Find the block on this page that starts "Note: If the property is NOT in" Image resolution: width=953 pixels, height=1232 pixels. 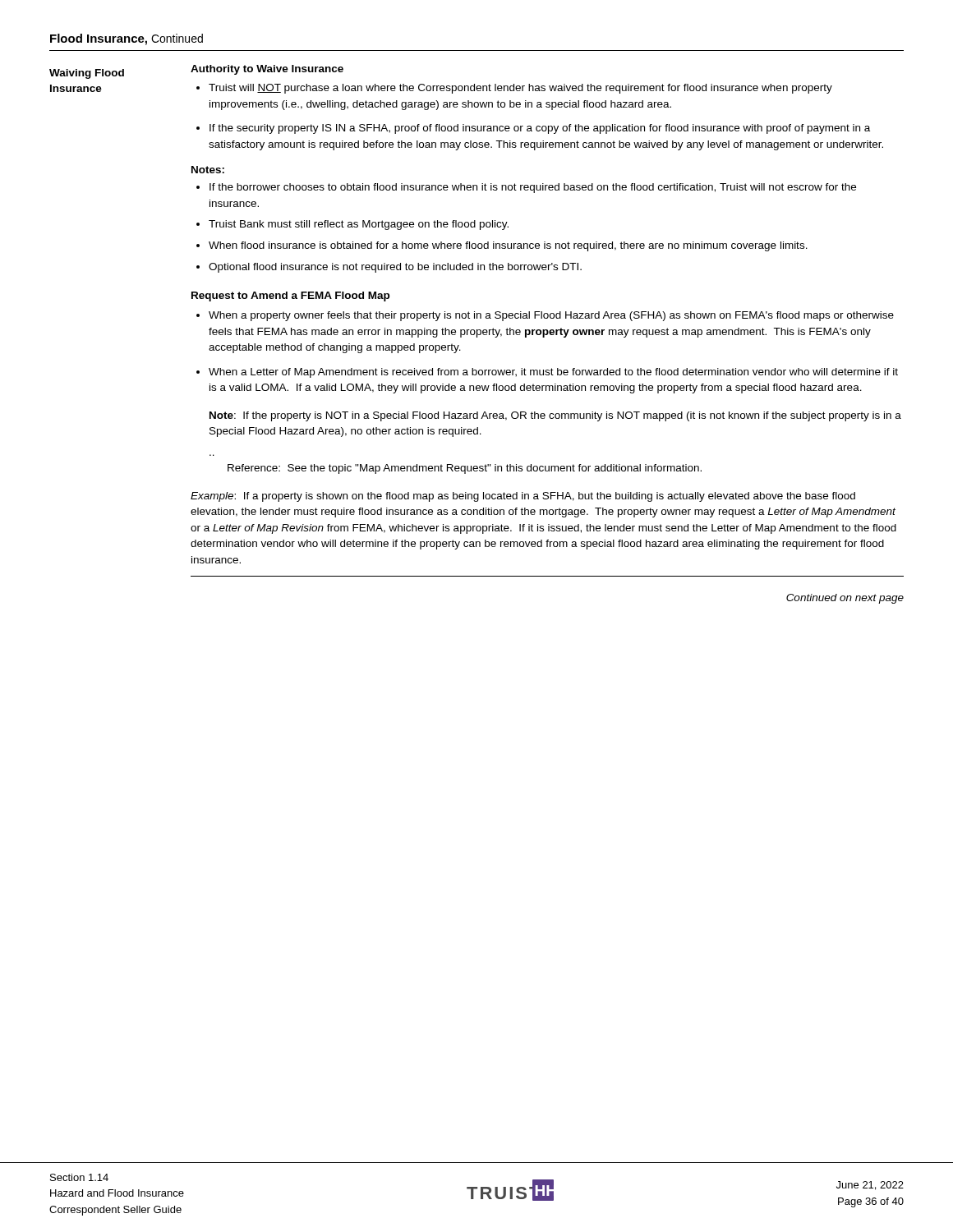pos(547,423)
